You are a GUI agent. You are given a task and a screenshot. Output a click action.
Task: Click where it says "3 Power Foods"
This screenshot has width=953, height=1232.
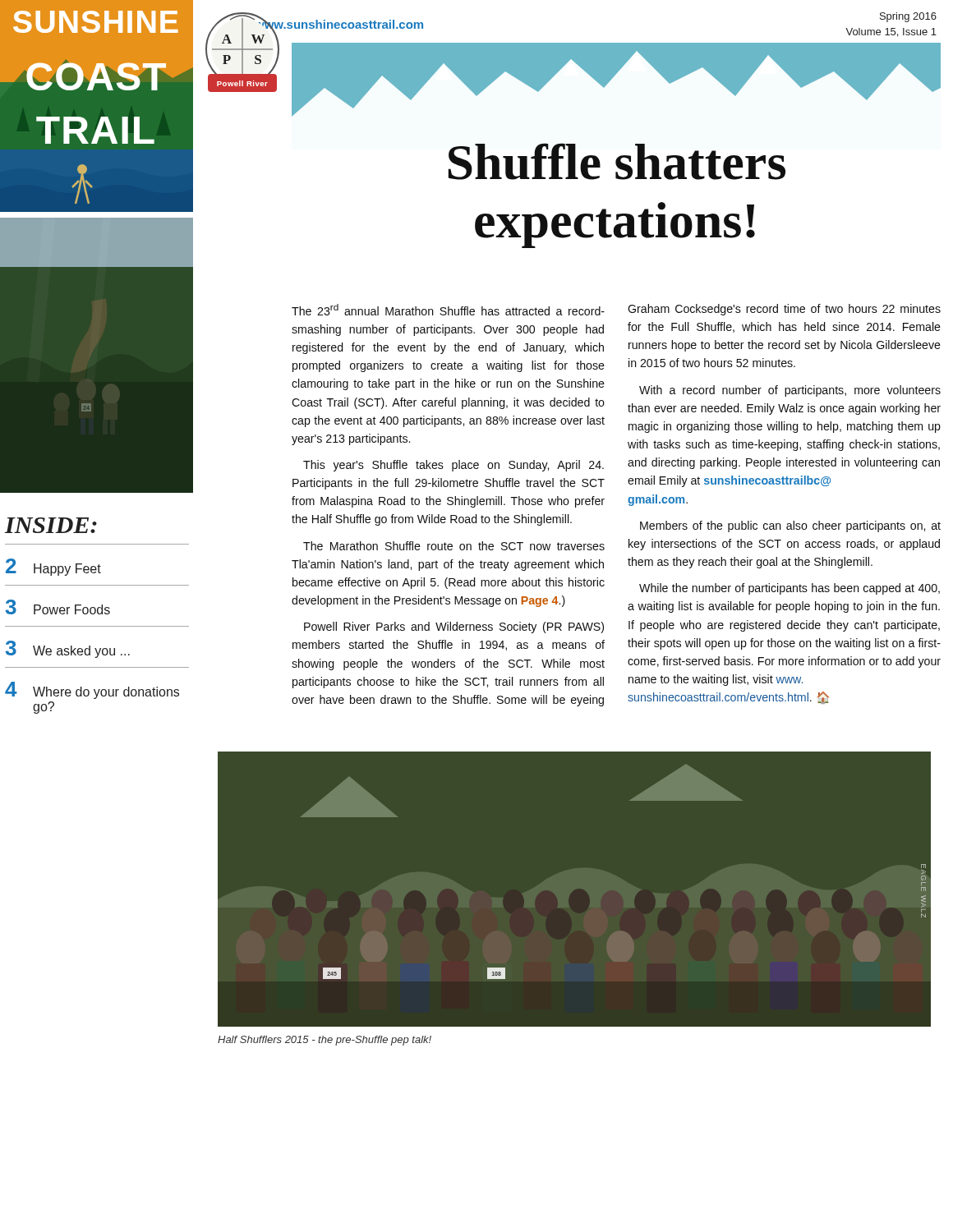[x=58, y=607]
